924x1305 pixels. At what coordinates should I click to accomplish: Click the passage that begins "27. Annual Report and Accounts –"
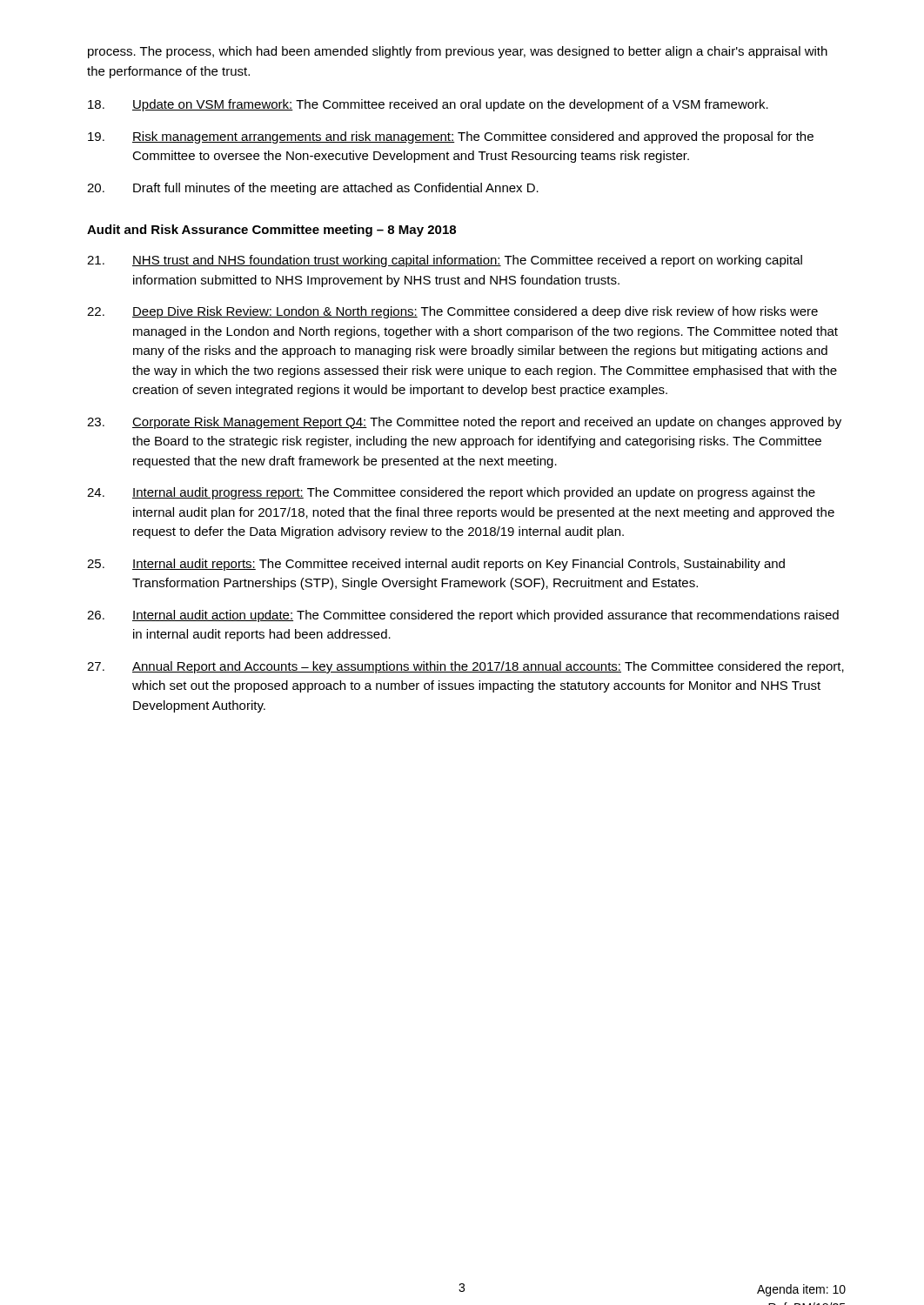(466, 686)
